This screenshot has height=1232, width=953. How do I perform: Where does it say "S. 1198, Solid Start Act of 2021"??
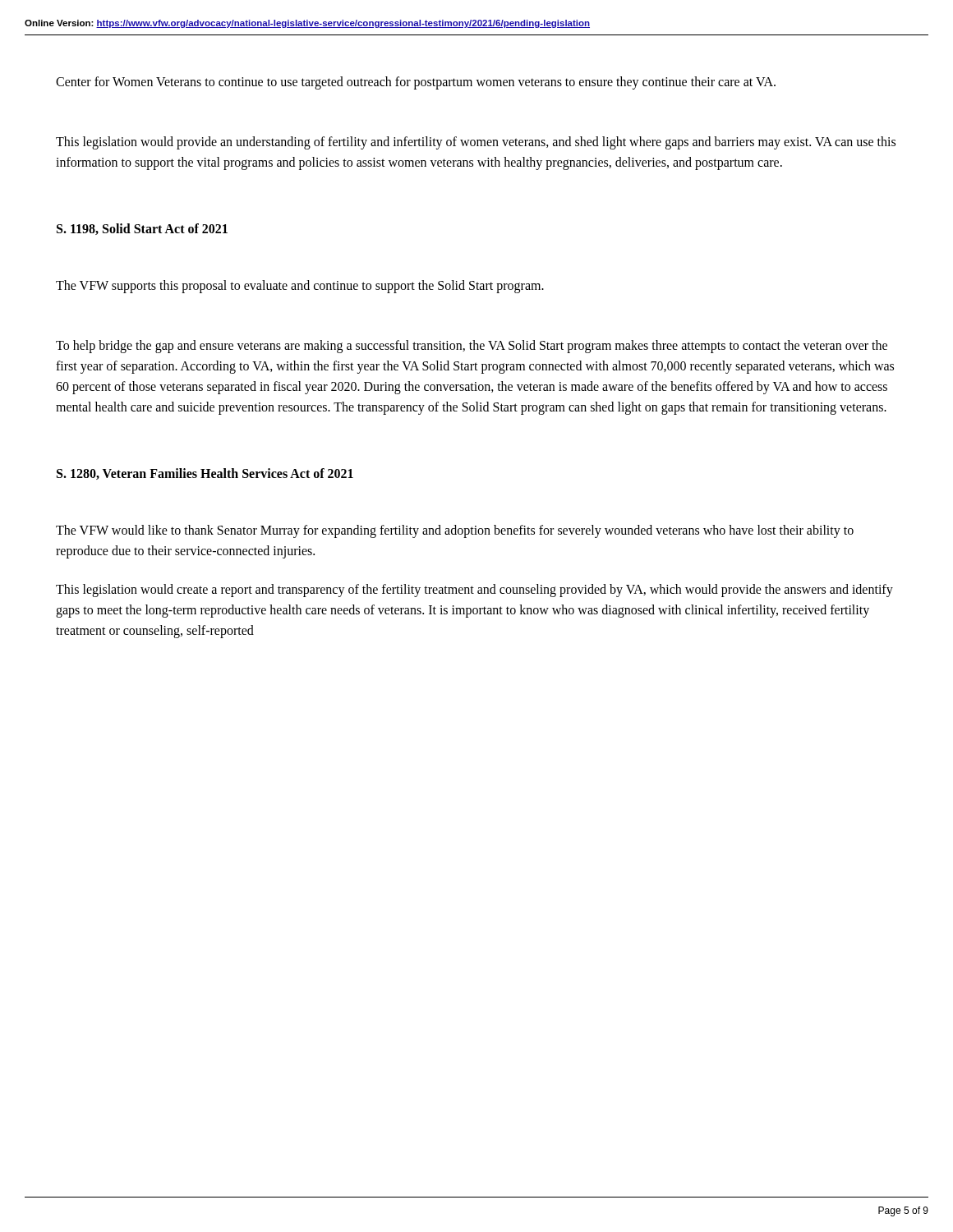click(x=142, y=229)
